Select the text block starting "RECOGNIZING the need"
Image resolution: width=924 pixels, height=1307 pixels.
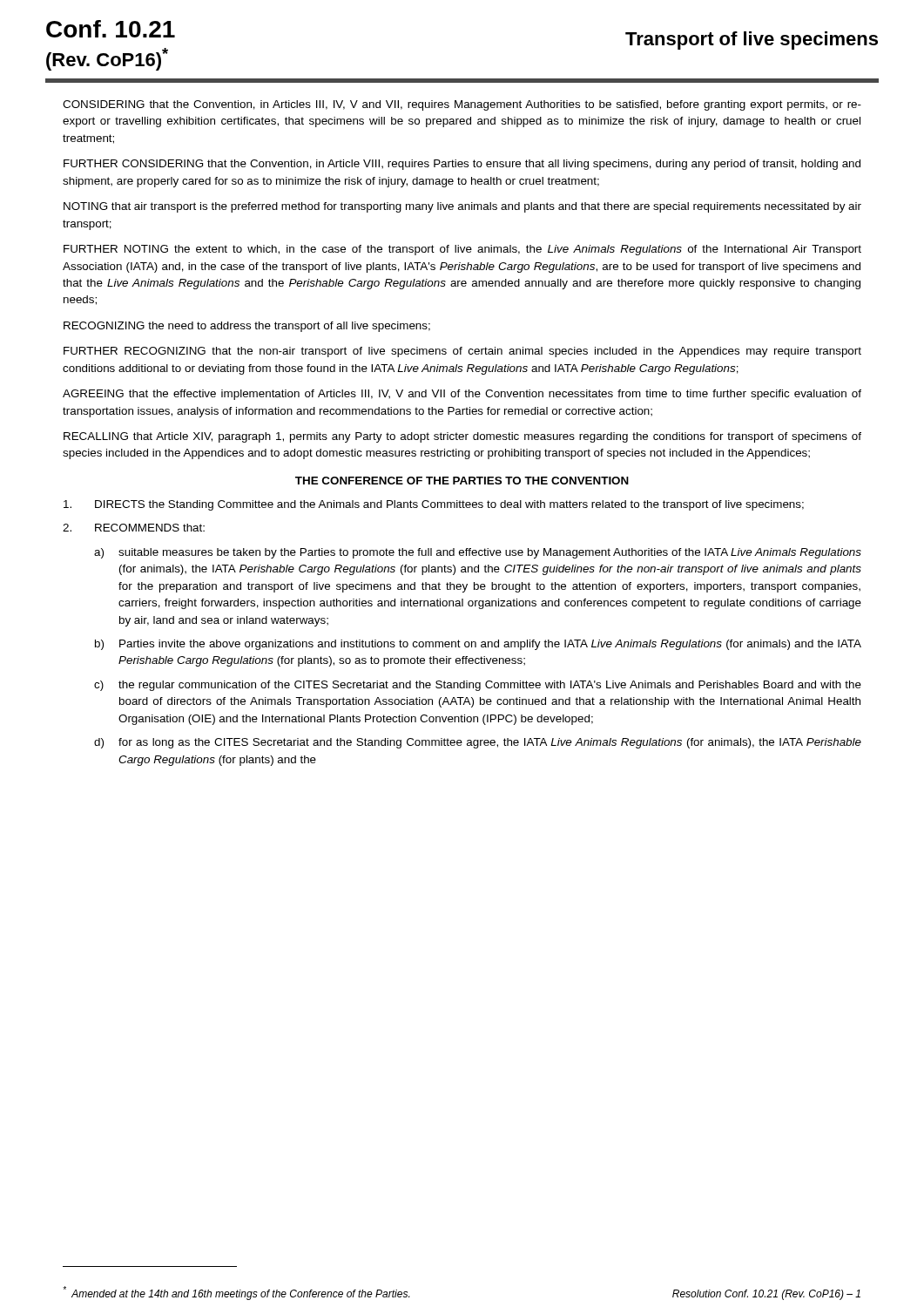[x=247, y=325]
